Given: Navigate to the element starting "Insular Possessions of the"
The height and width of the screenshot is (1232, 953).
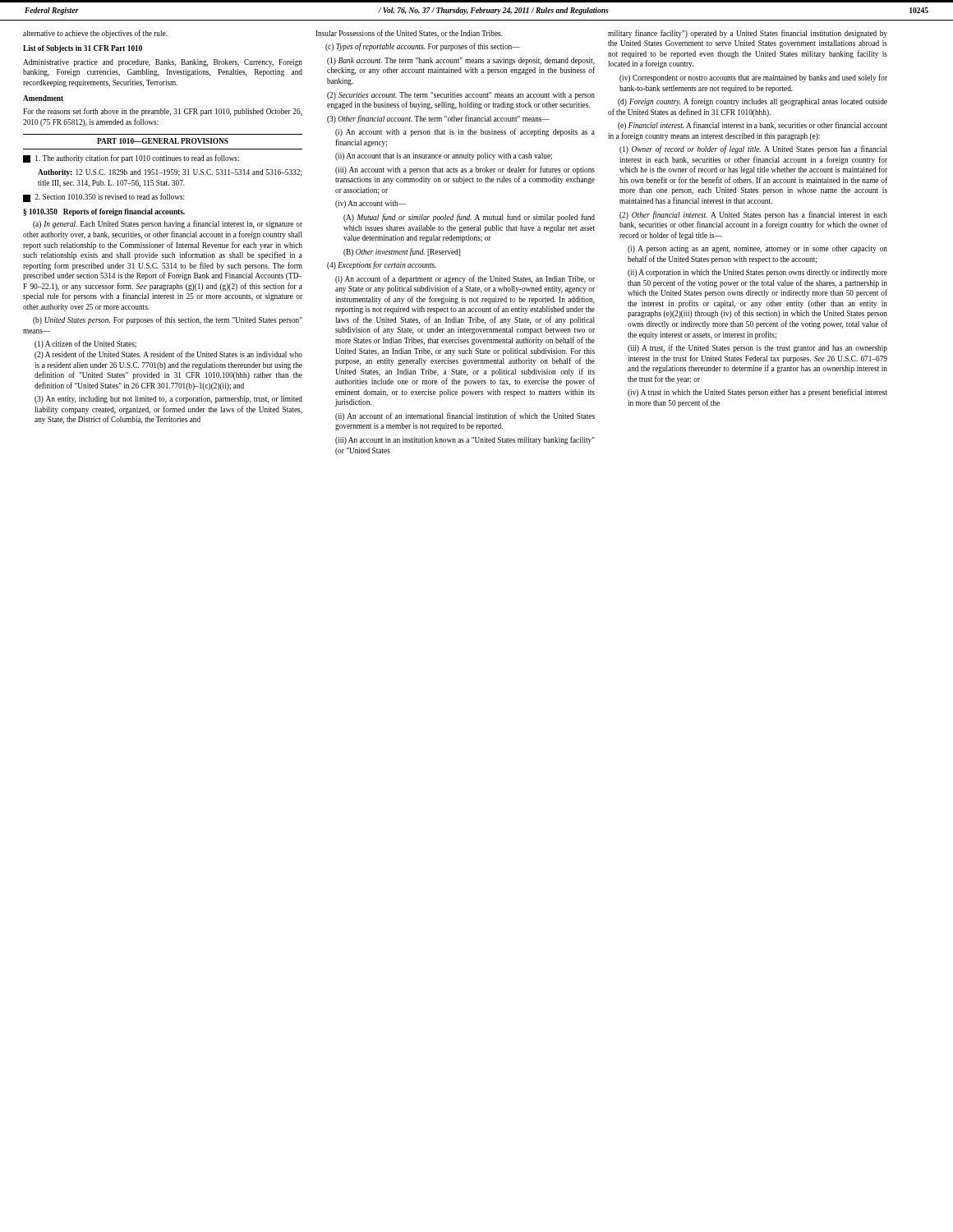Looking at the screenshot, I should 409,34.
